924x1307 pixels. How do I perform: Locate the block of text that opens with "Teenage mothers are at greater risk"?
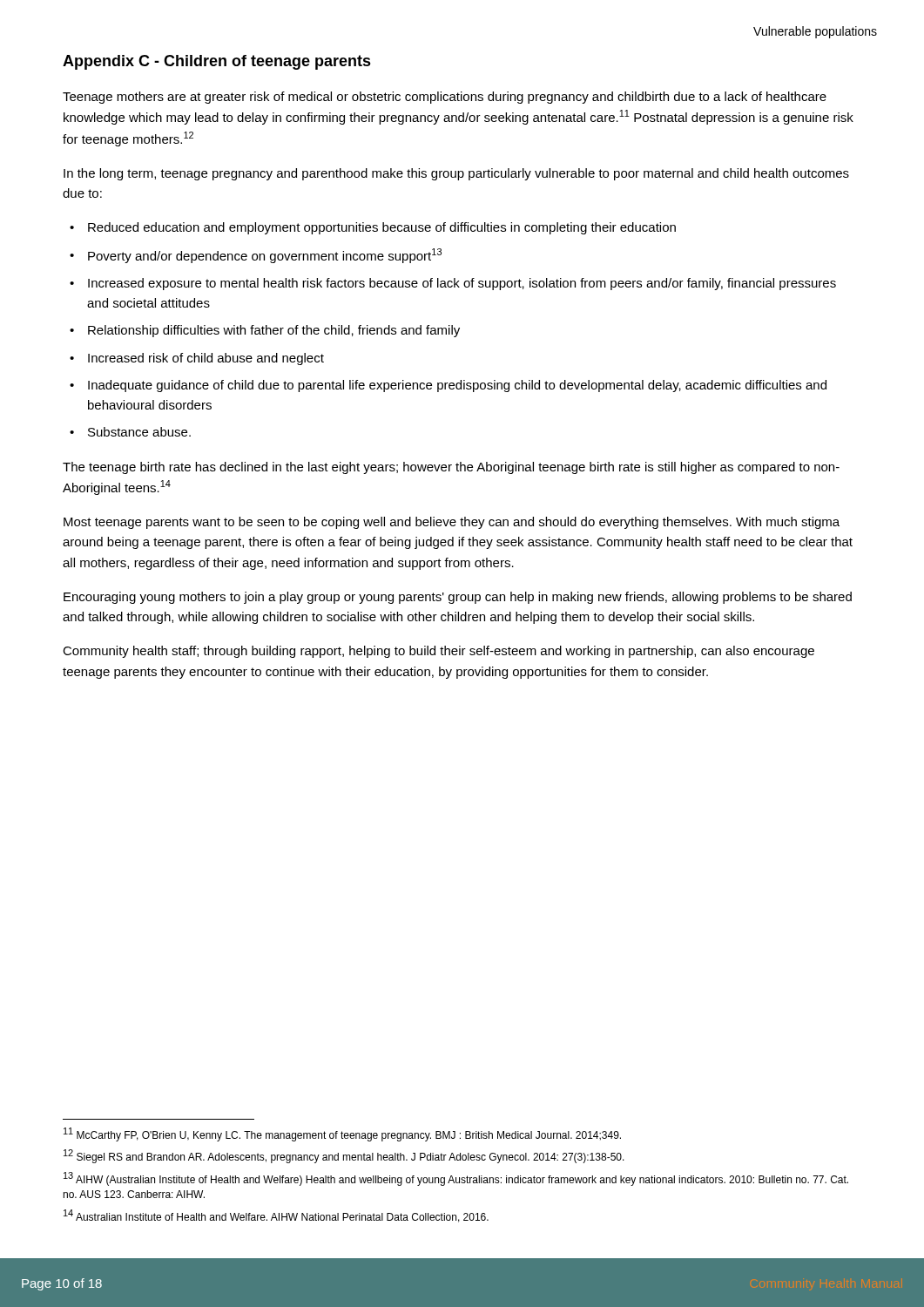pyautogui.click(x=458, y=117)
